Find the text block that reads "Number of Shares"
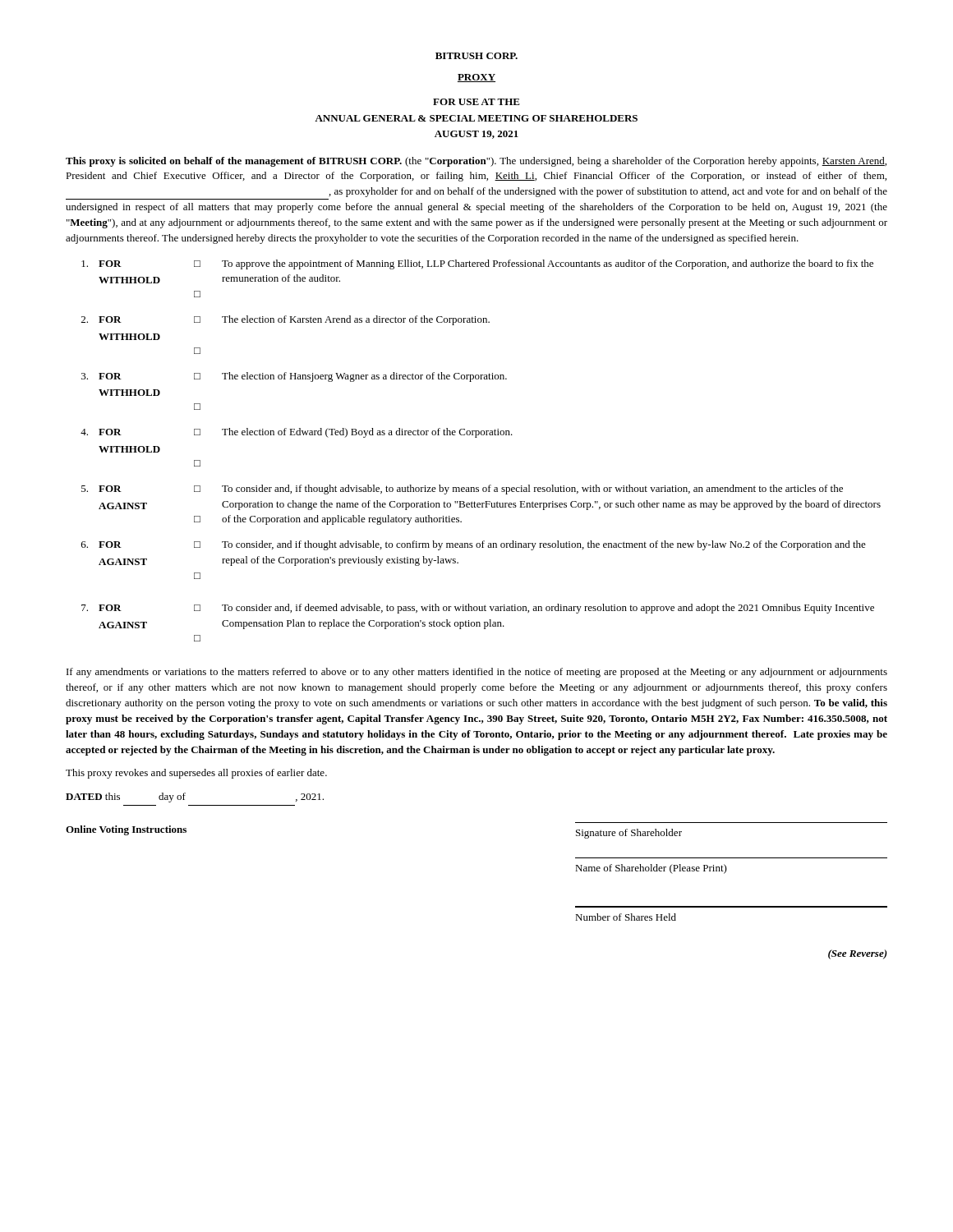 pyautogui.click(x=731, y=908)
